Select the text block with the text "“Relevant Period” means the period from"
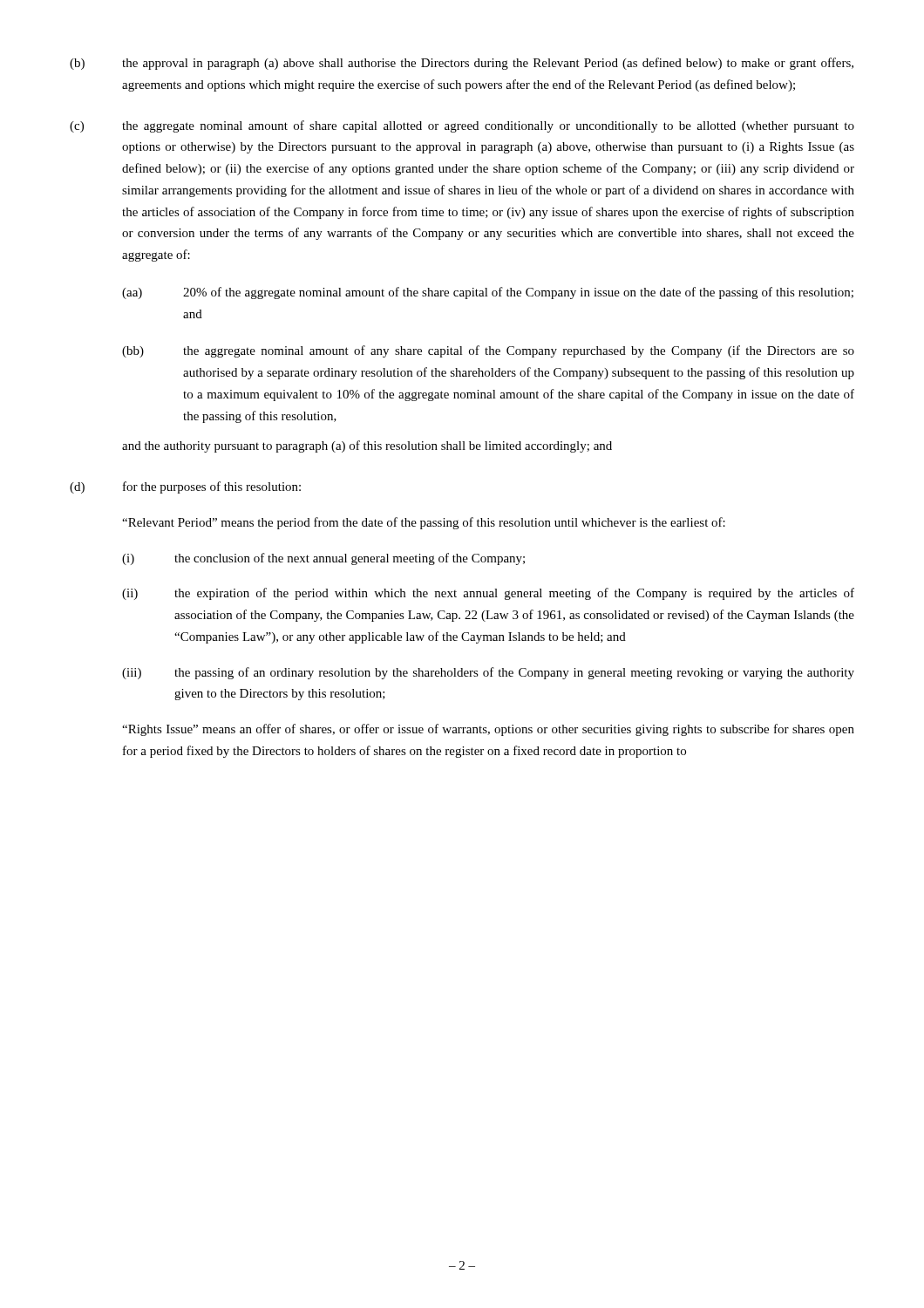 click(x=424, y=522)
